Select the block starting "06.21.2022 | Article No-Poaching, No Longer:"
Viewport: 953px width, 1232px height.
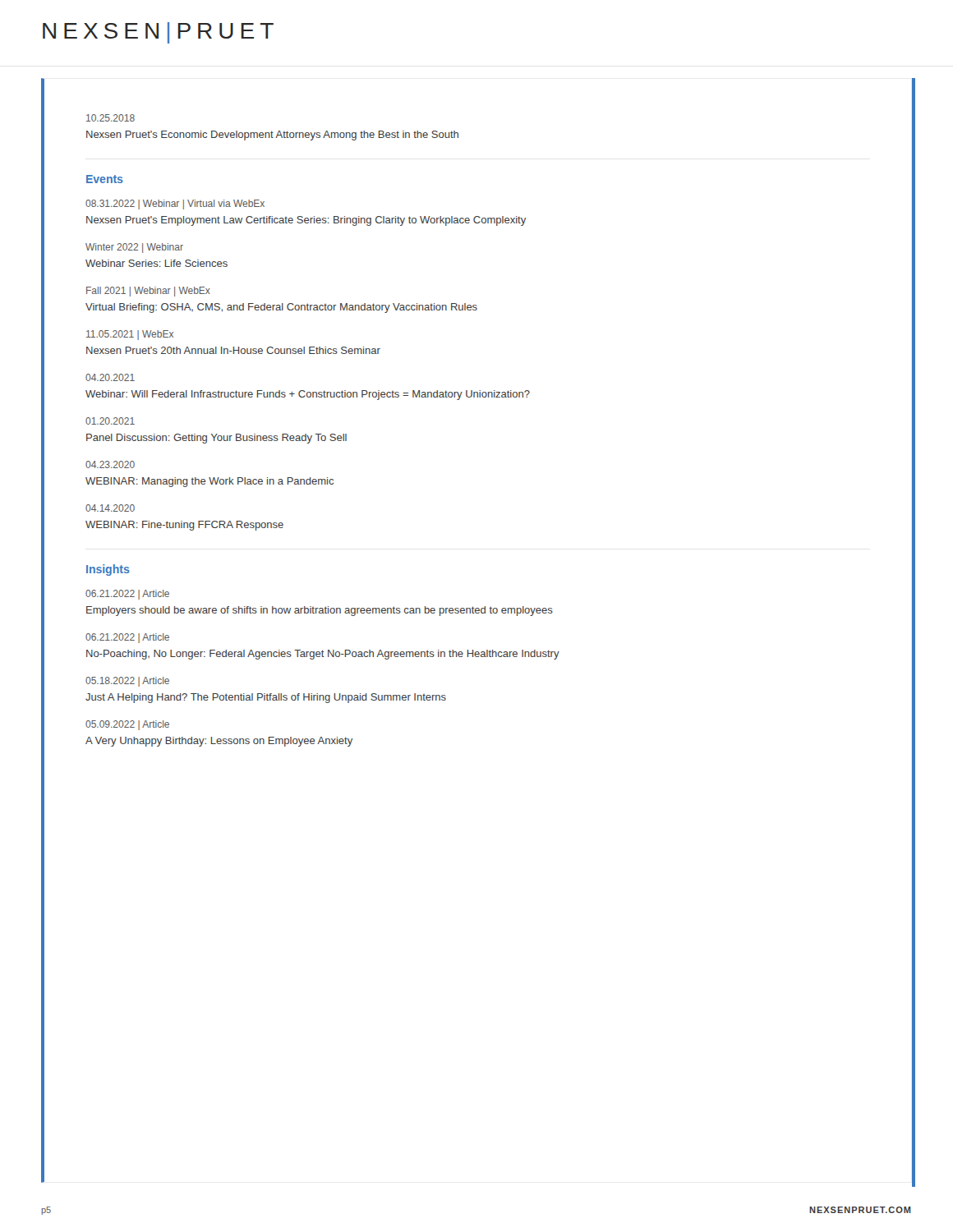478,646
